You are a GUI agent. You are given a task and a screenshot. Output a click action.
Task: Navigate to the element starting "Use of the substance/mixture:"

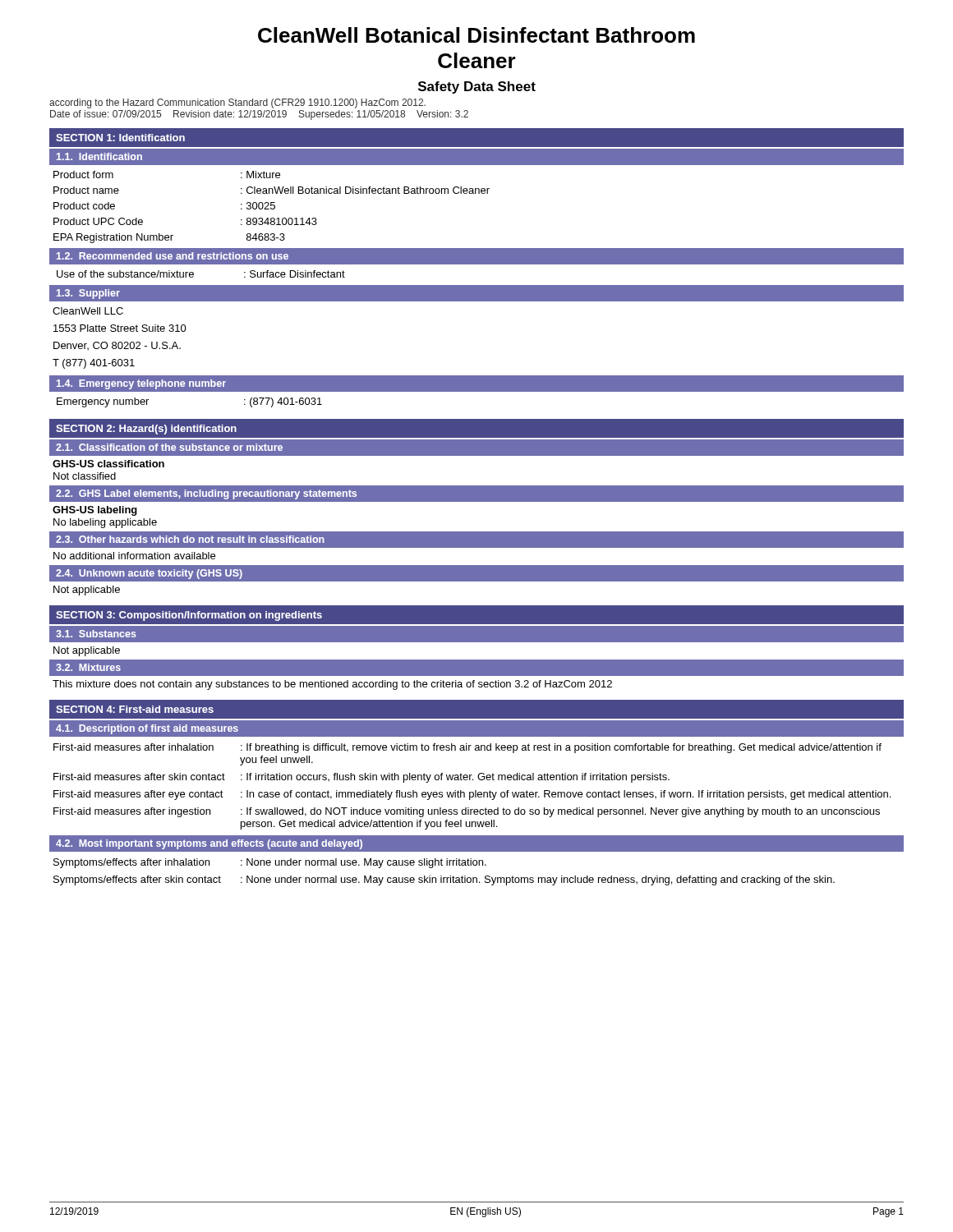476,274
